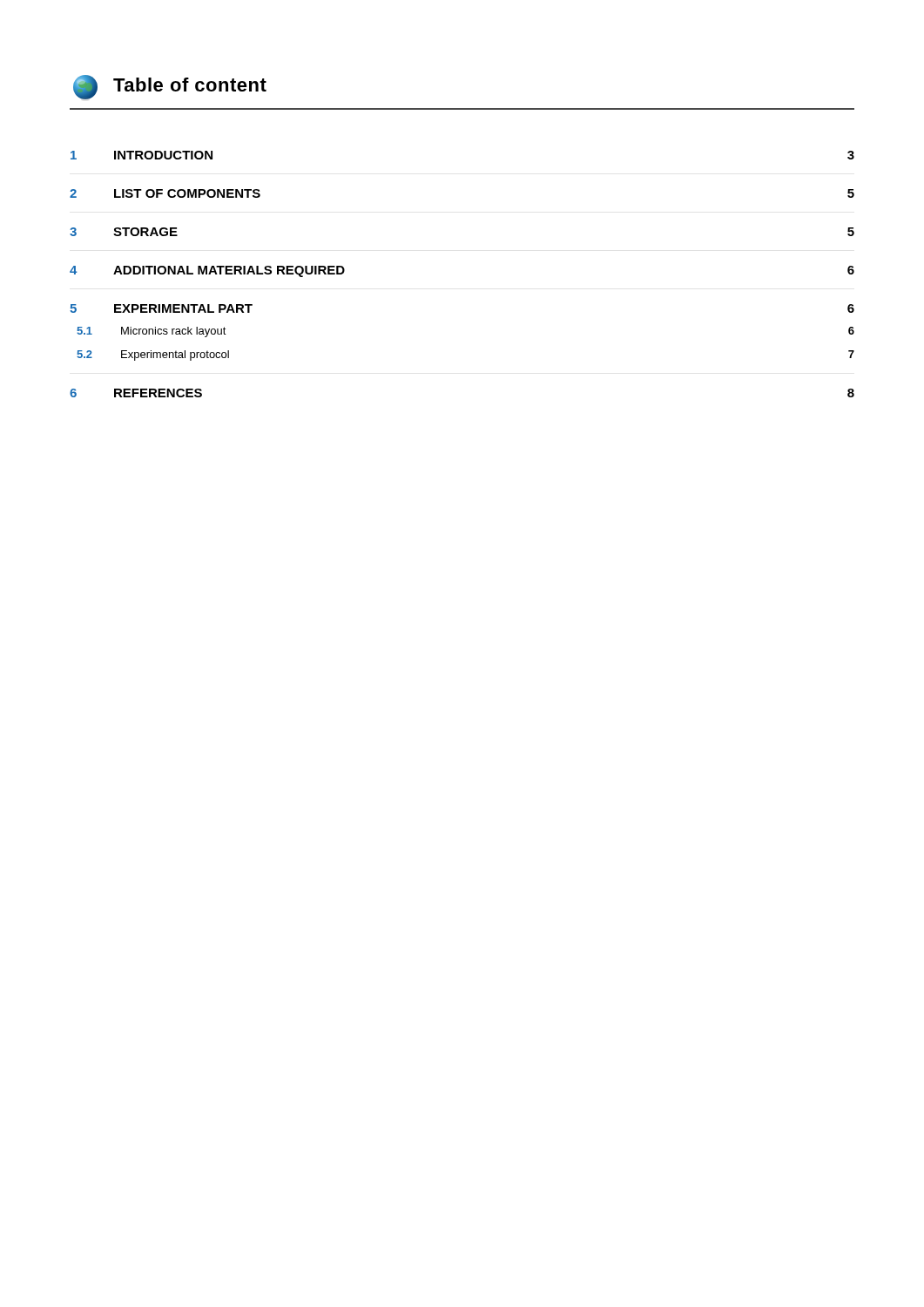Screen dimensions: 1307x924
Task: Click on the list item that reads "2 LIST OF COMPONENTS 5"
Action: [74, 193]
